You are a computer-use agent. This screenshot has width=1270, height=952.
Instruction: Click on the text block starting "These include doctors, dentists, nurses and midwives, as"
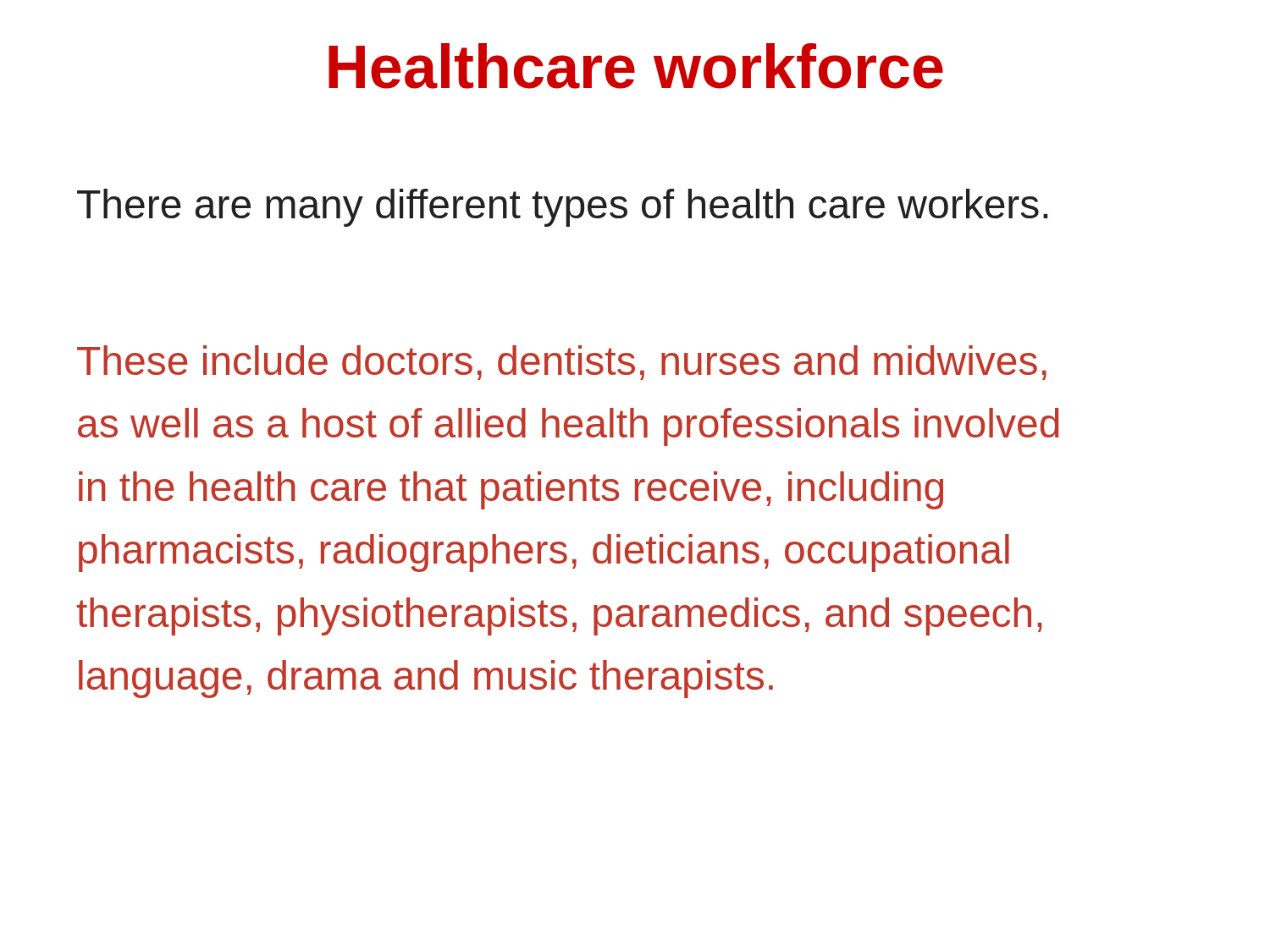click(x=635, y=519)
